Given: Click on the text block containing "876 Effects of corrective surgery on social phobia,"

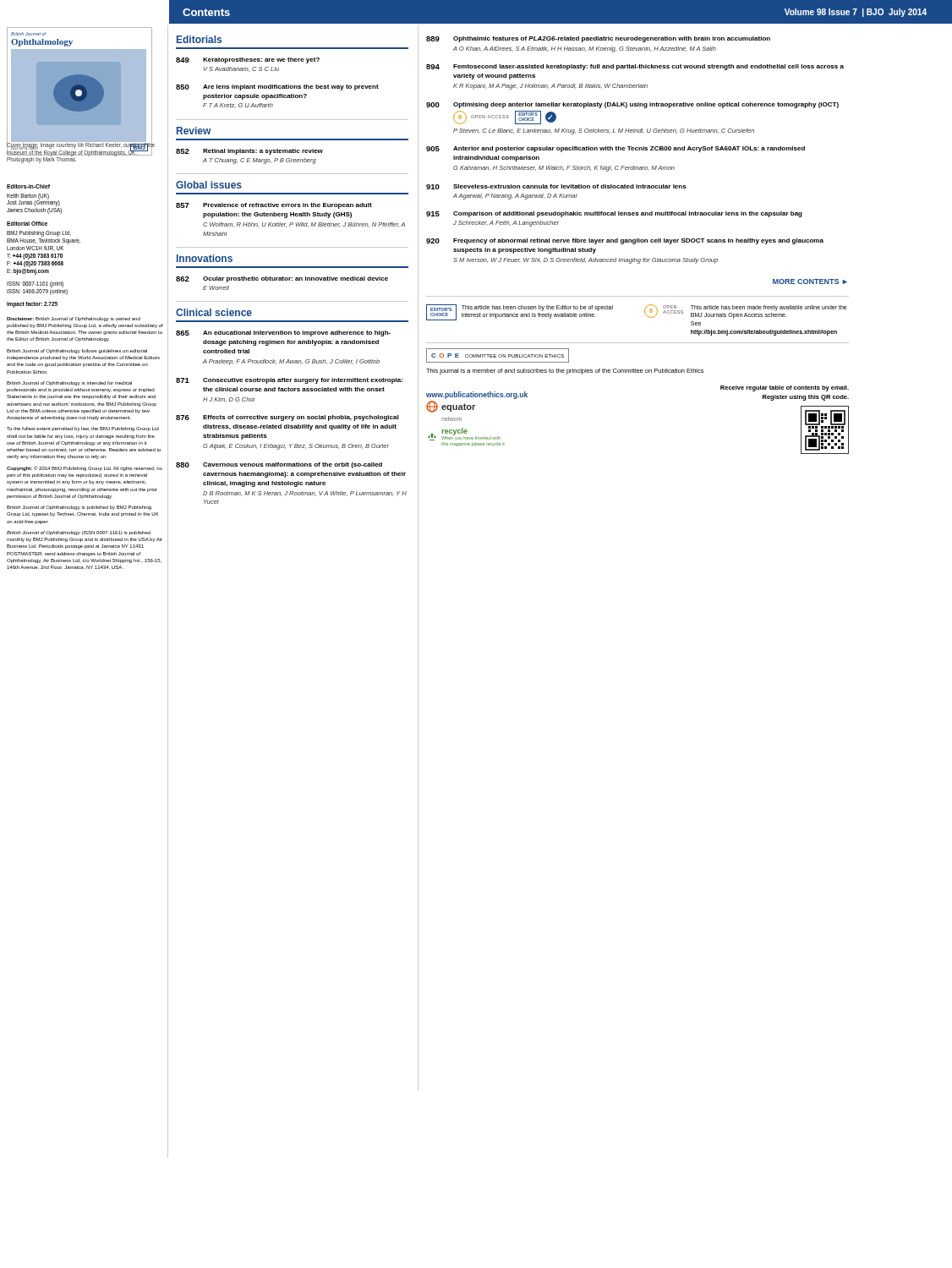Looking at the screenshot, I should (x=292, y=432).
